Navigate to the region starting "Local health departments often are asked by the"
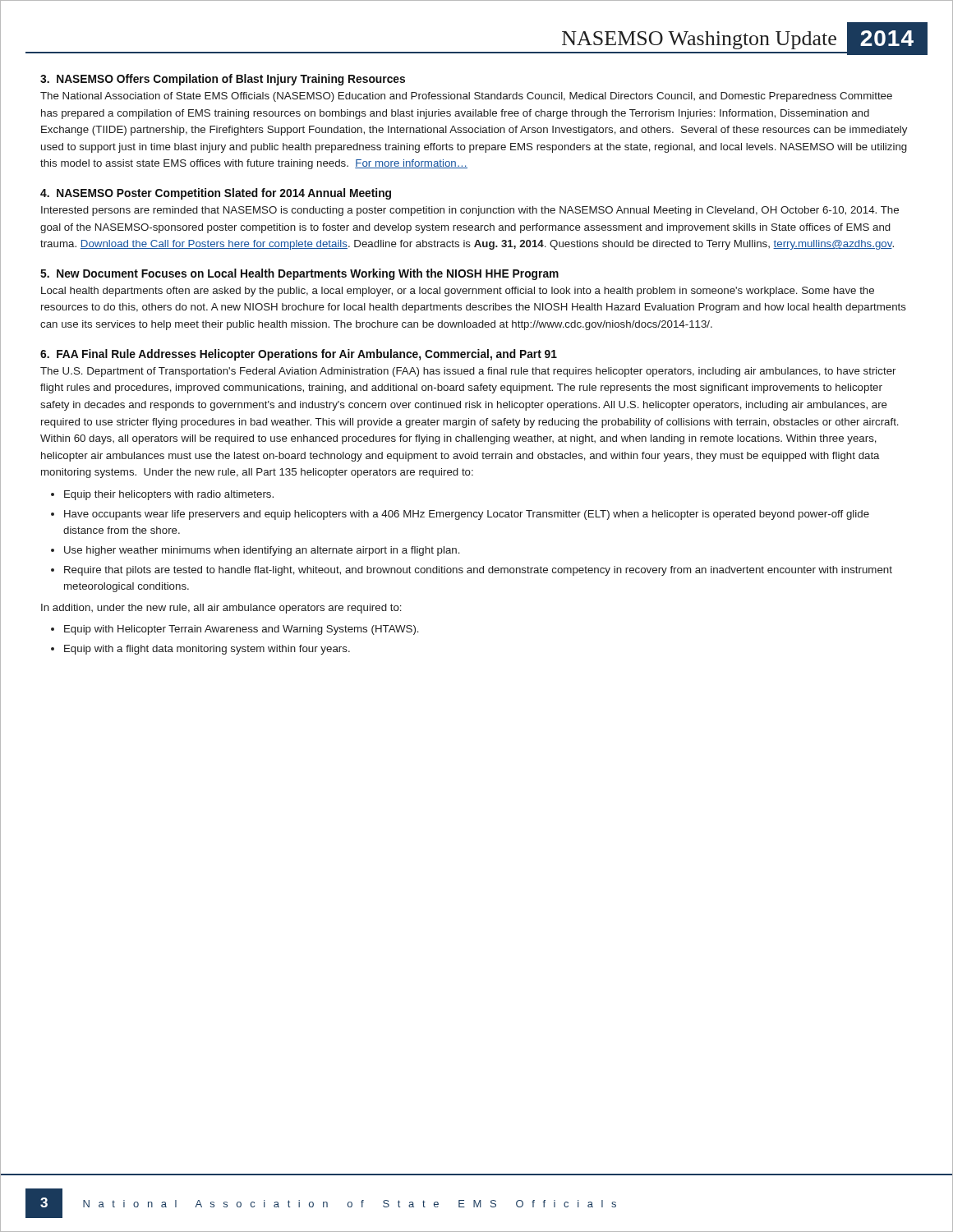953x1232 pixels. [473, 307]
